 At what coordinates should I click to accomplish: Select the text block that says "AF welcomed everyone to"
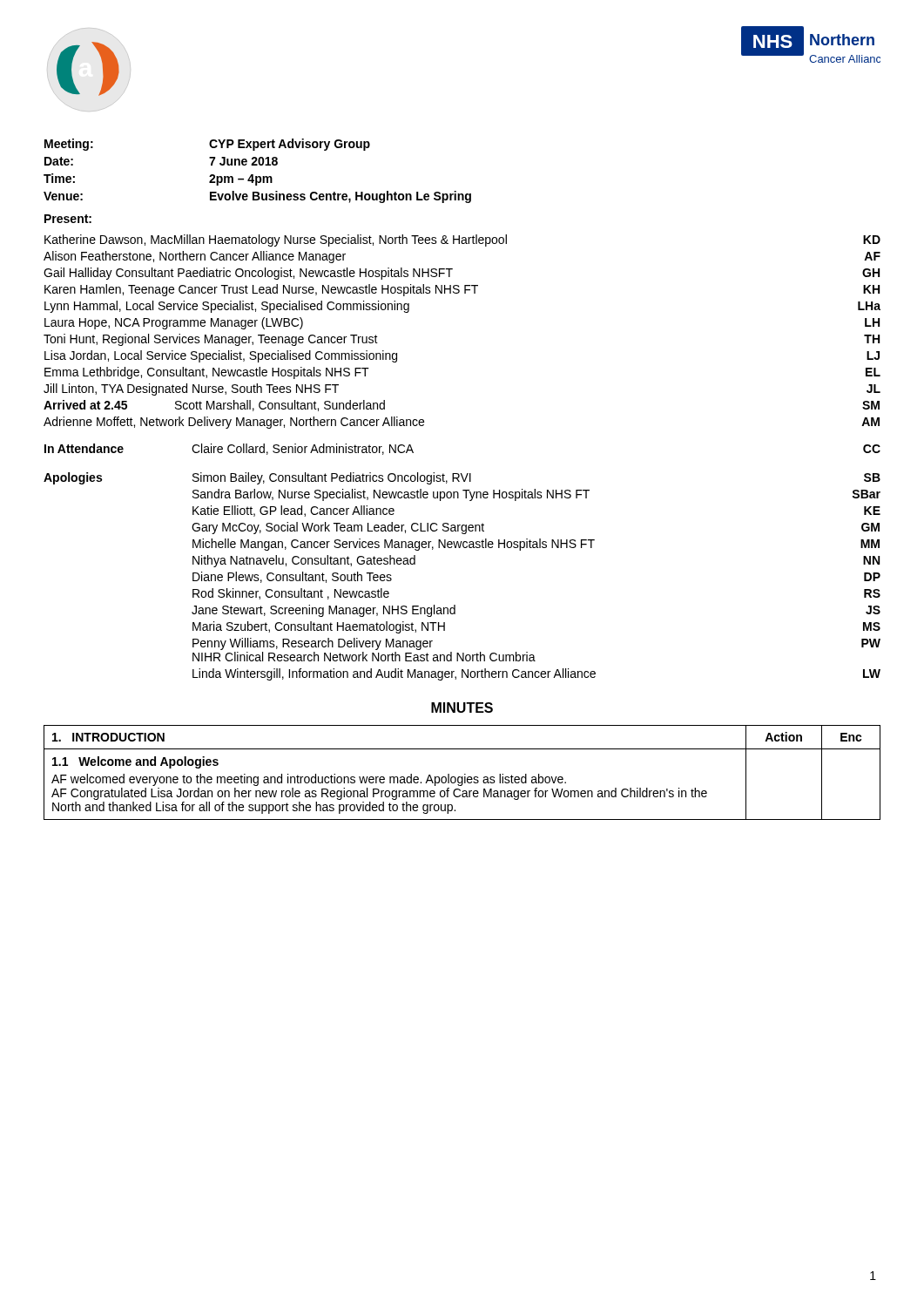[x=379, y=793]
